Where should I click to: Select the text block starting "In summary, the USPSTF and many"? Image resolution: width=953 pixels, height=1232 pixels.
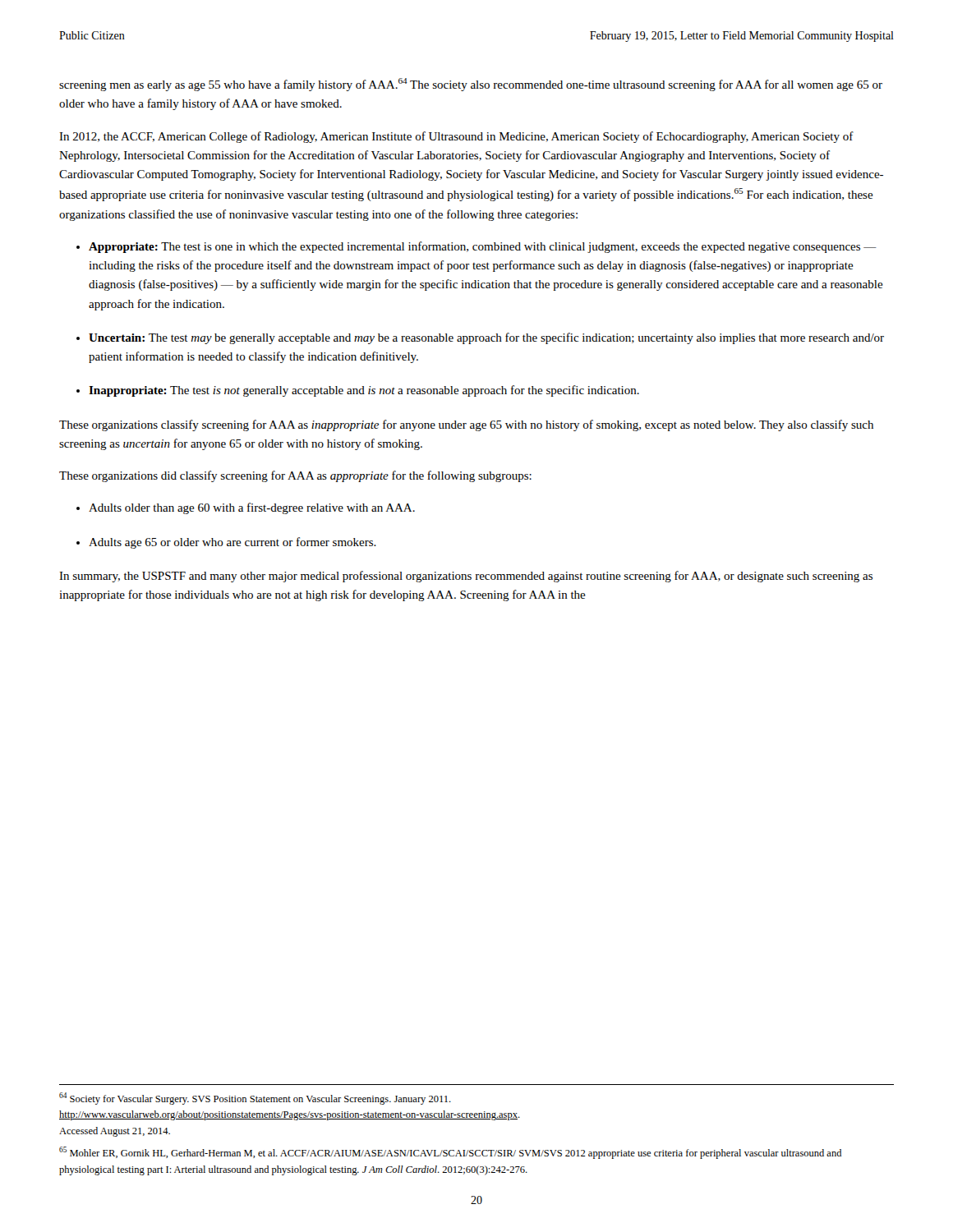[476, 586]
